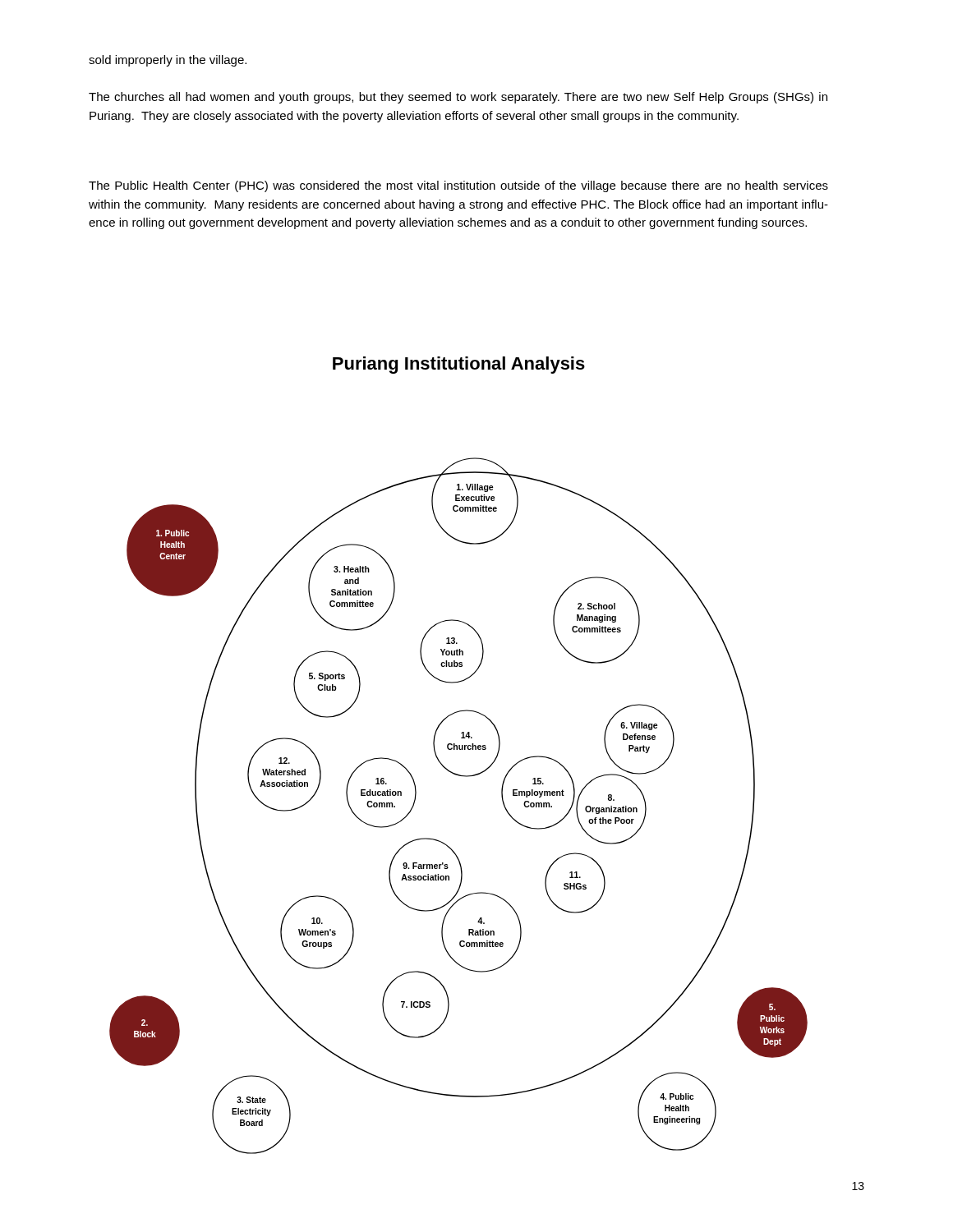
Task: Locate the block of text that opens with "The Public Health Center (PHC) was considered the"
Action: 458,204
